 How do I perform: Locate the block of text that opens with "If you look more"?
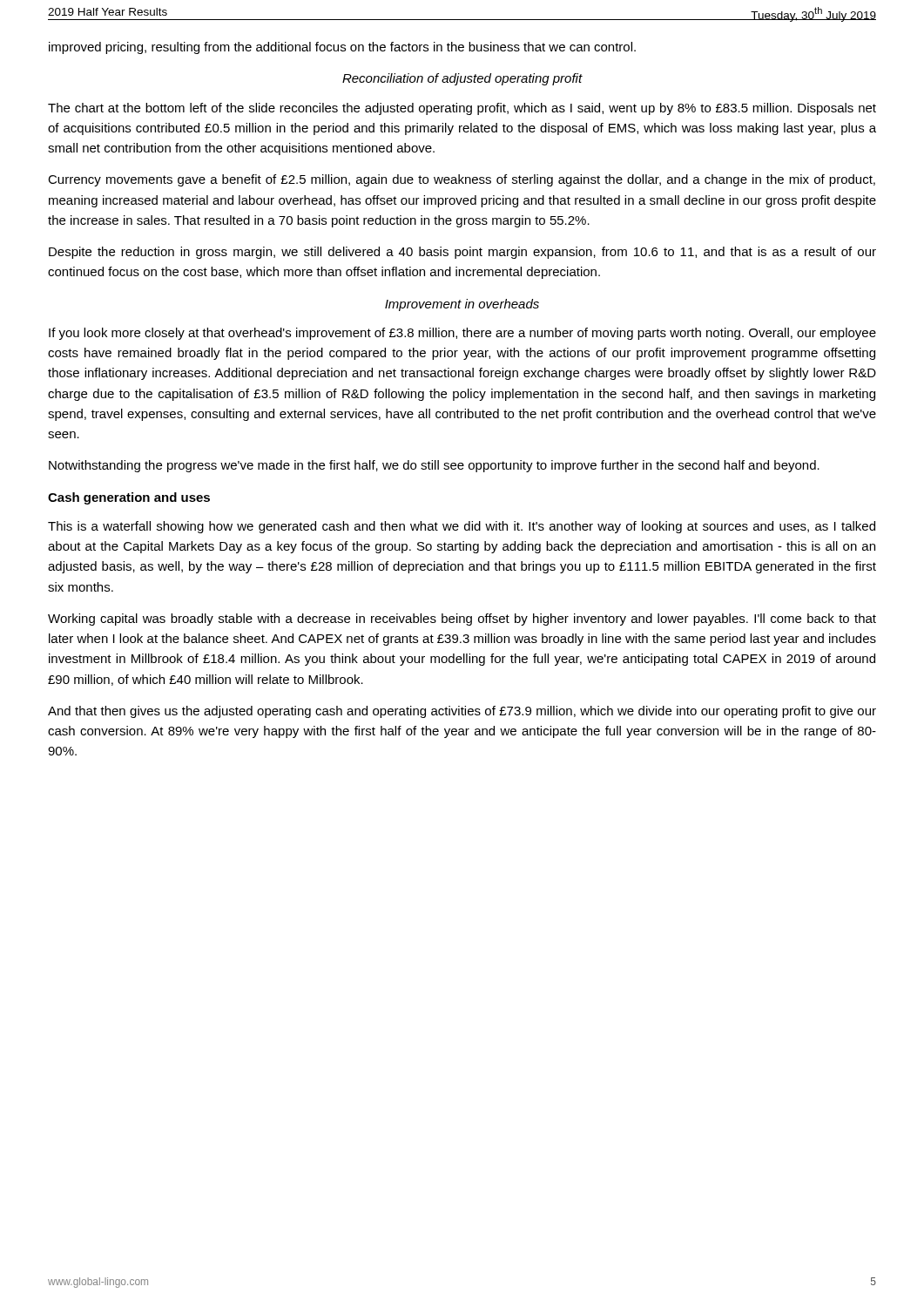pos(462,383)
